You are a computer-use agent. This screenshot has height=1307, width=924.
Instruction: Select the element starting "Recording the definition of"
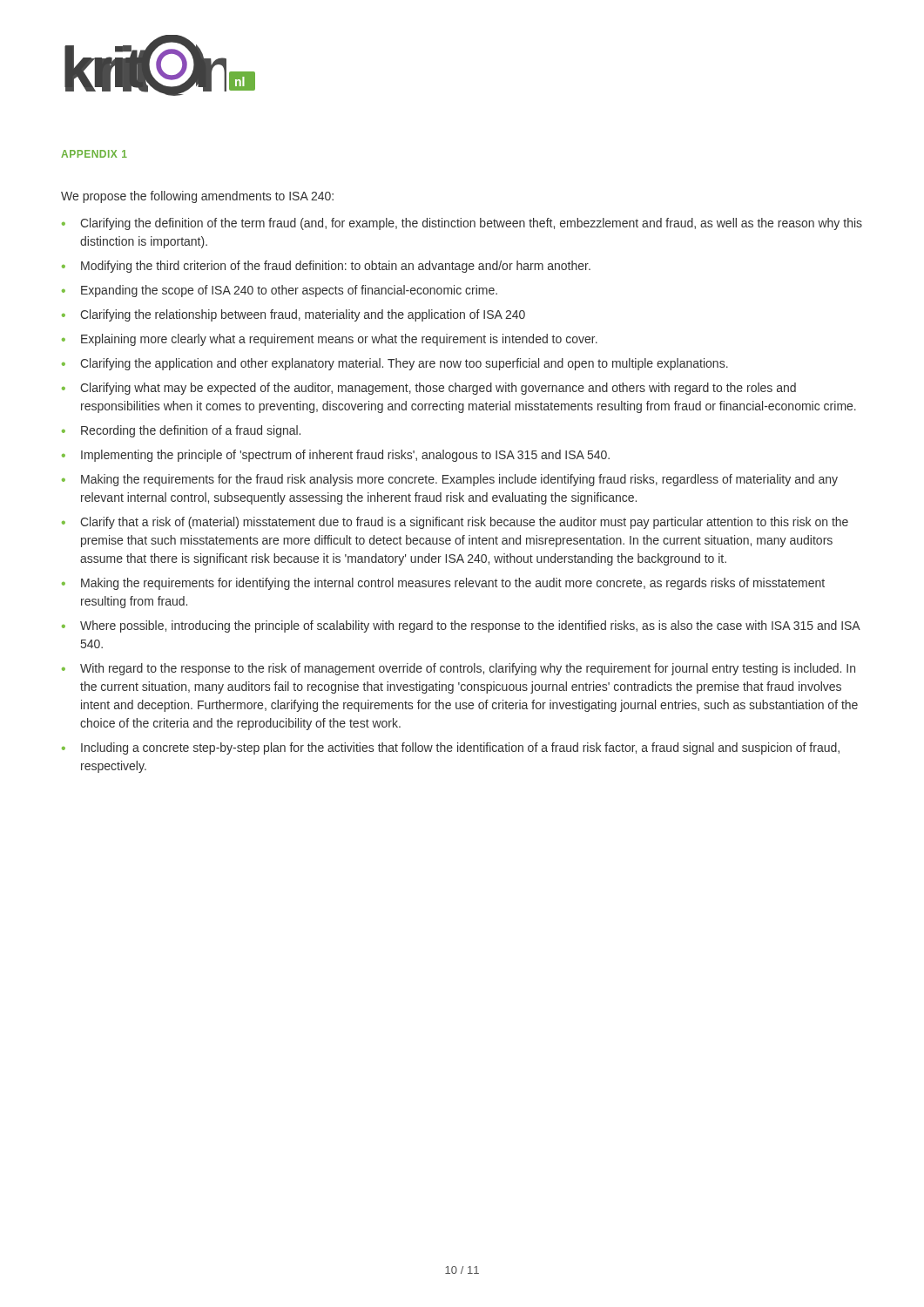[191, 430]
